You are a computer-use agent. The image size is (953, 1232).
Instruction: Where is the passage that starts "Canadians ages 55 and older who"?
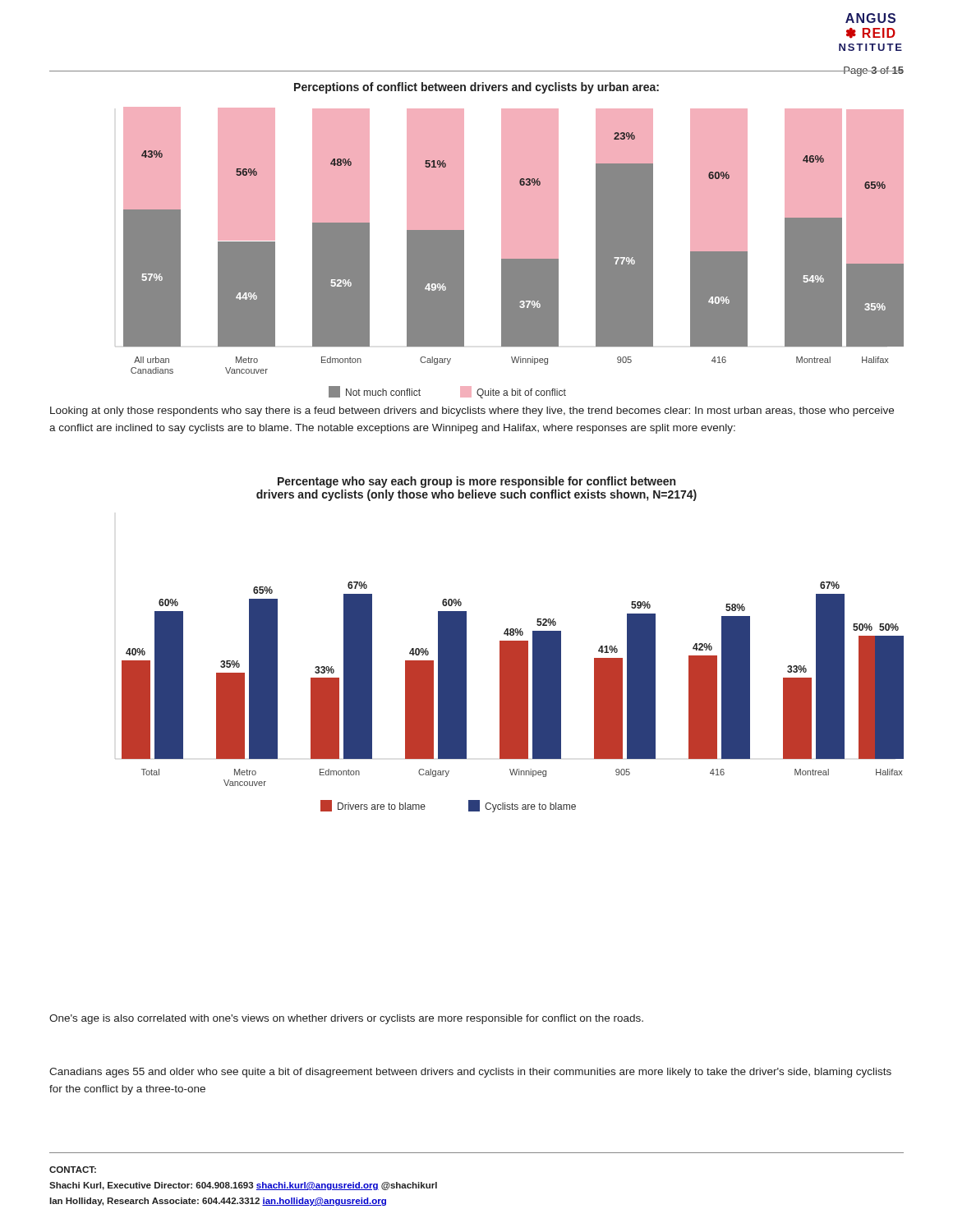(x=470, y=1080)
